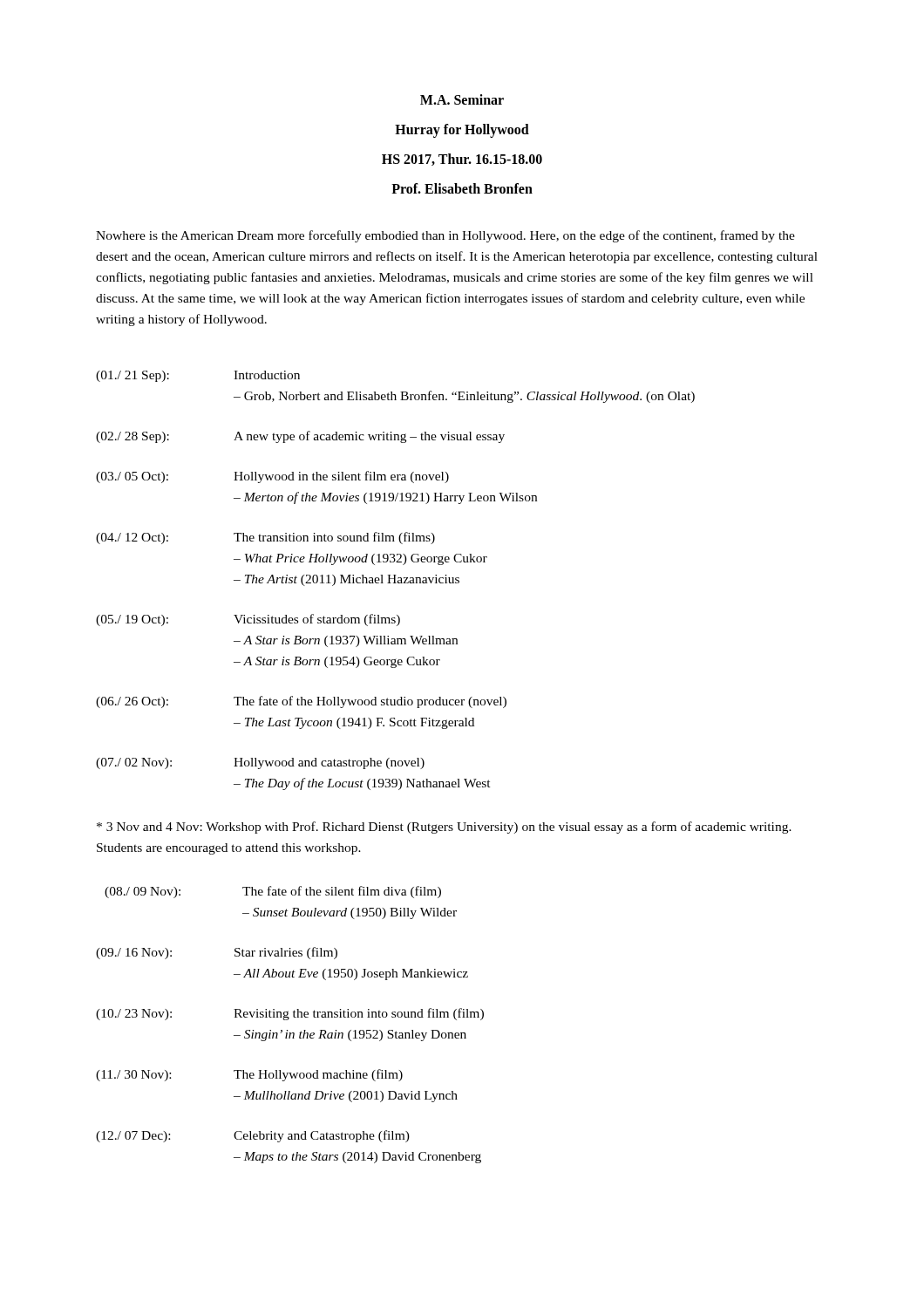The width and height of the screenshot is (924, 1308).
Task: Click on the element starting "(05./ 19 Oct): Vicissitudes of"
Action: (462, 640)
